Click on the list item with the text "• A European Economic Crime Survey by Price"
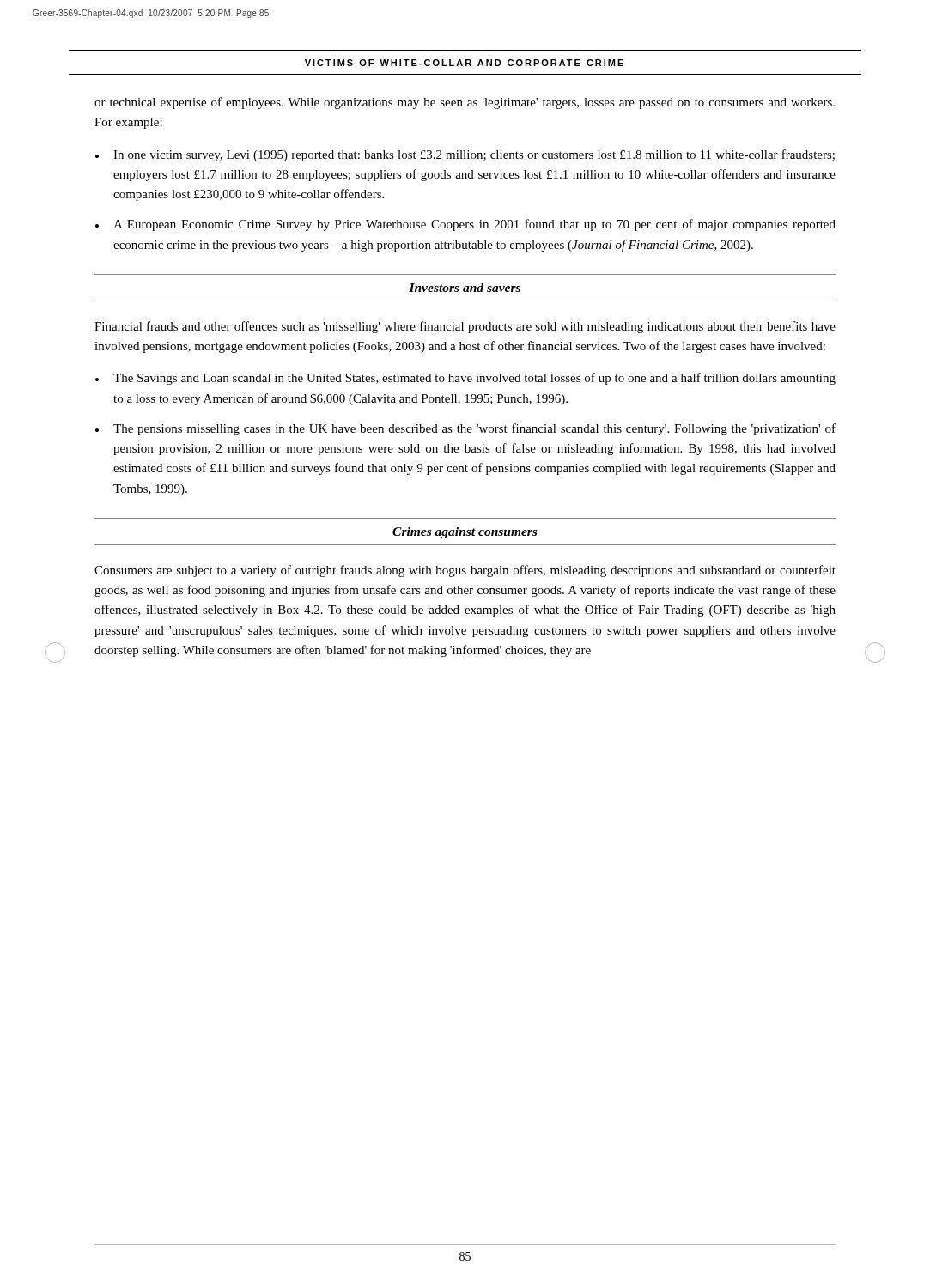The width and height of the screenshot is (930, 1288). click(x=465, y=235)
